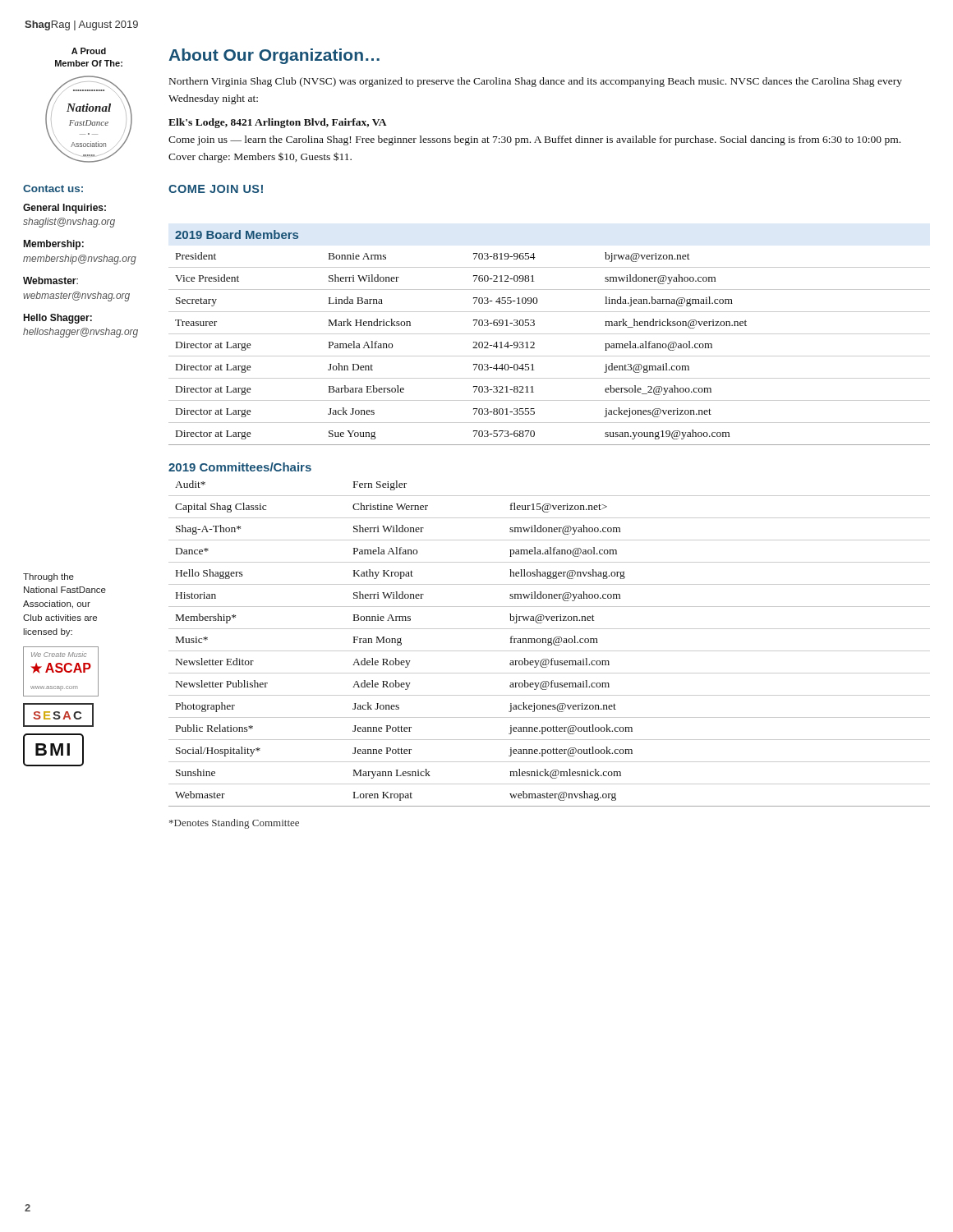Find the region starting "2019 Board Members"

pyautogui.click(x=237, y=234)
